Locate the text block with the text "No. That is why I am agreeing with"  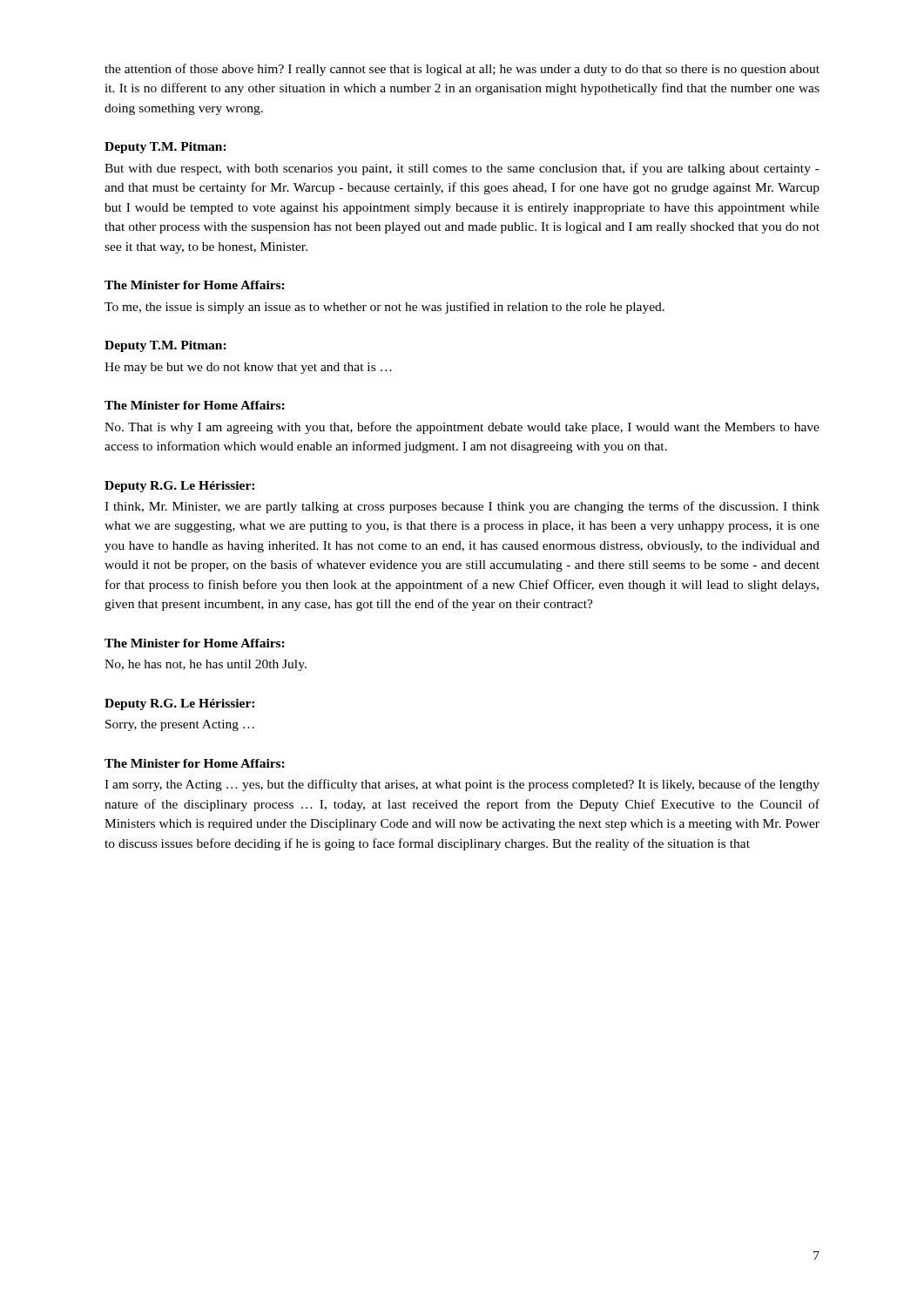click(x=462, y=436)
